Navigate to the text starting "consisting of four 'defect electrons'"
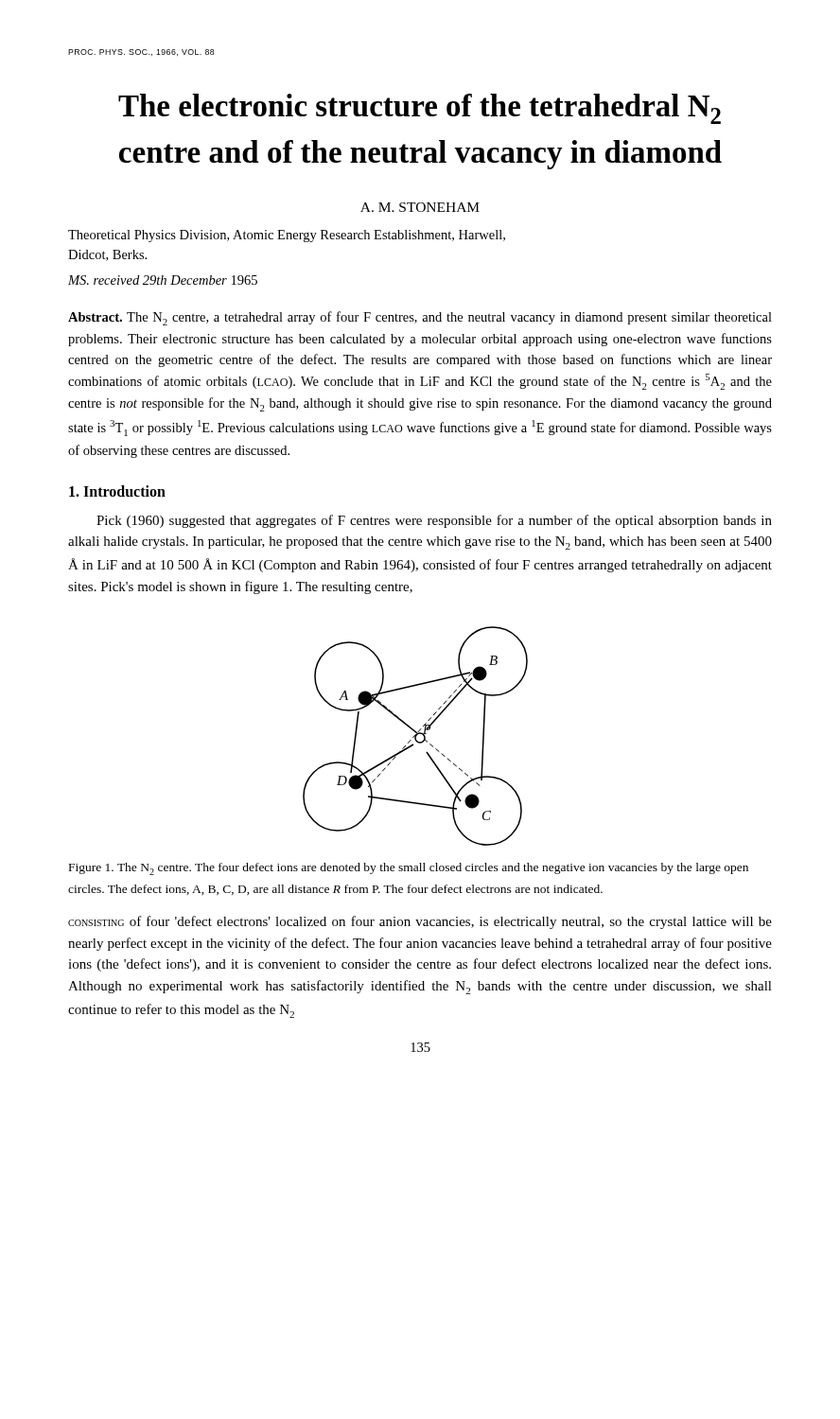 (x=420, y=967)
